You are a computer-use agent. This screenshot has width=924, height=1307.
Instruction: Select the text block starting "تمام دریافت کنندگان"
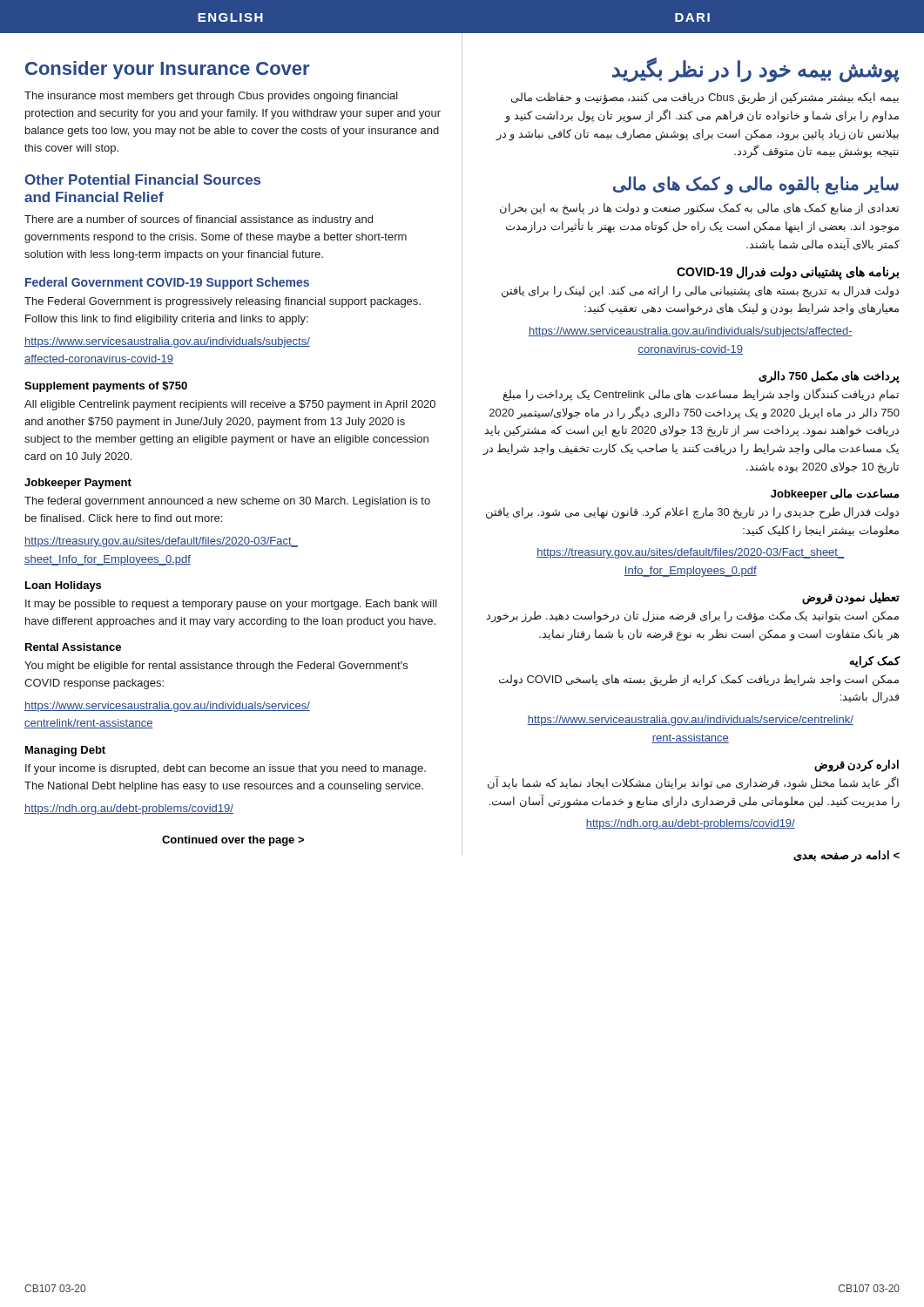[691, 430]
